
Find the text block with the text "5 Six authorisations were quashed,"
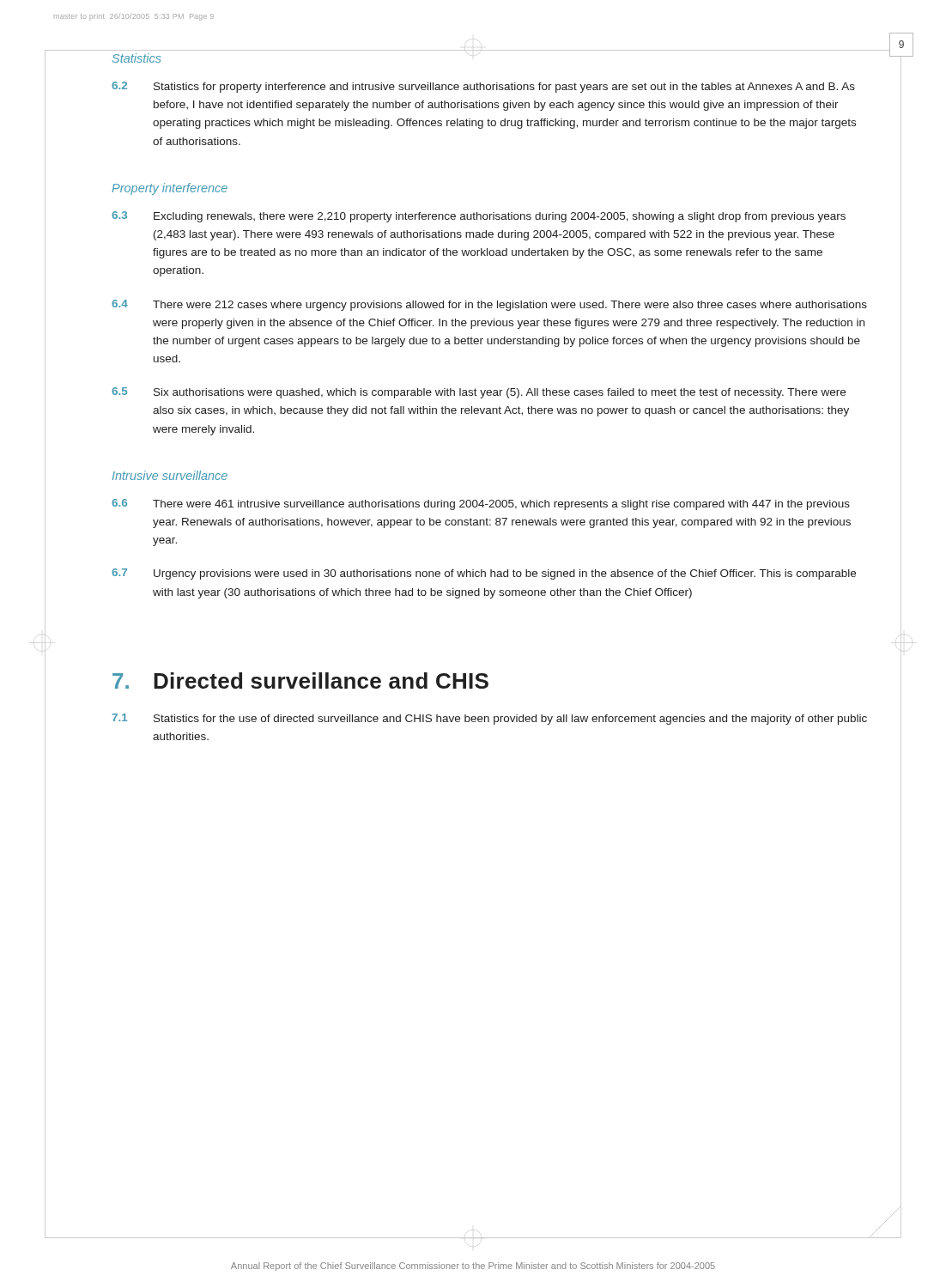490,410
